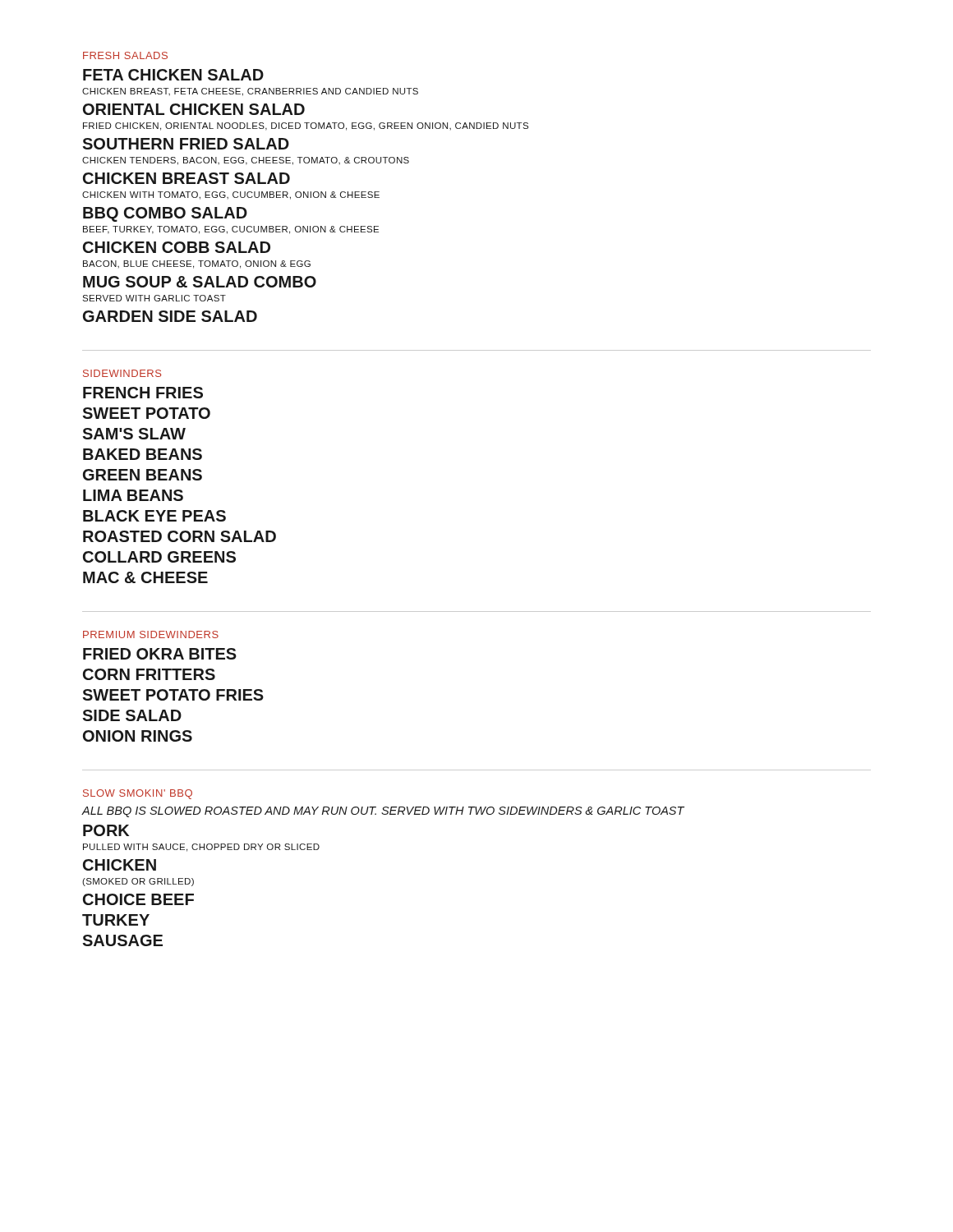Locate the text "SWEET POTATO FRIES"

[173, 695]
